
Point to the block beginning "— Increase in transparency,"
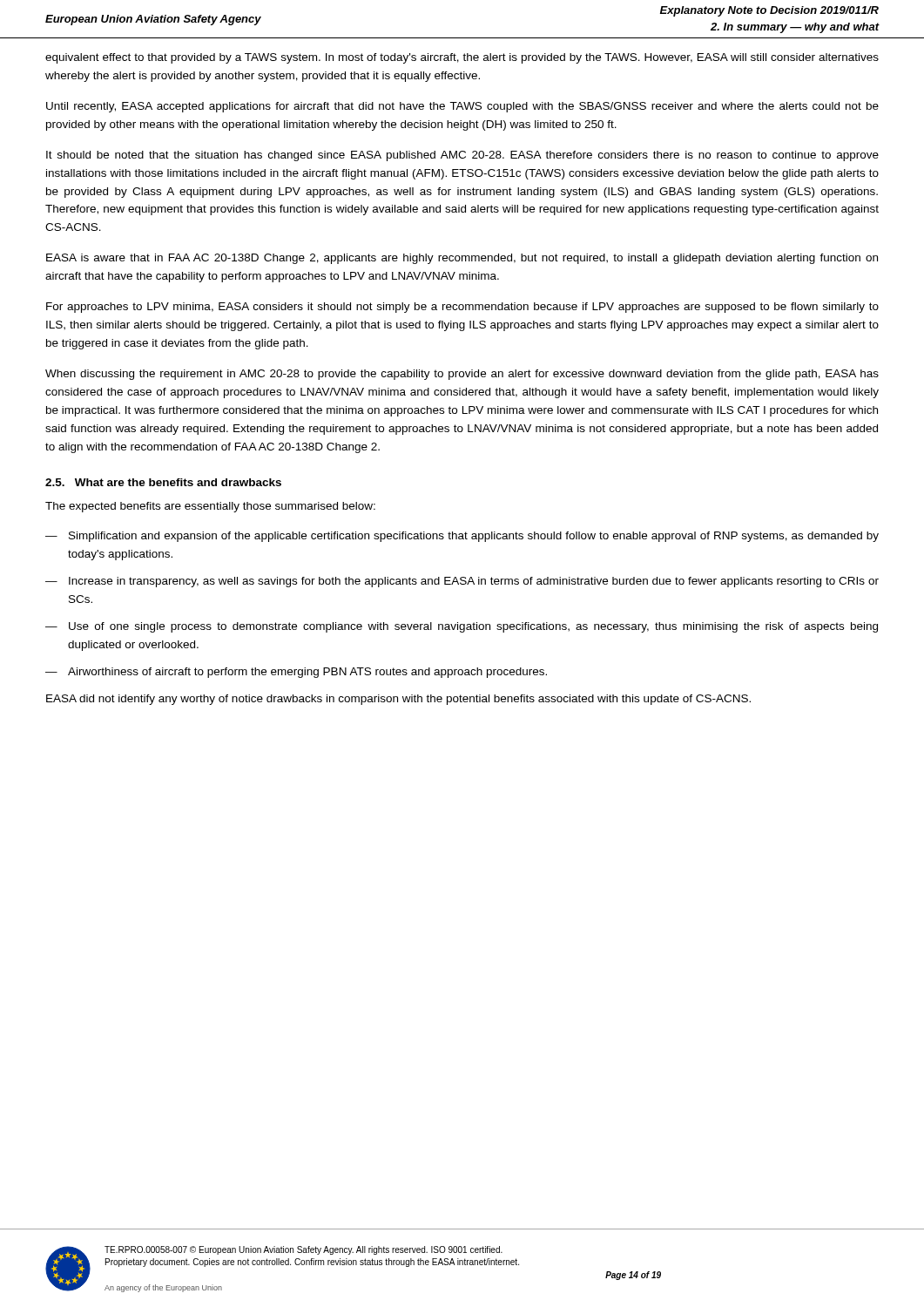pos(462,591)
